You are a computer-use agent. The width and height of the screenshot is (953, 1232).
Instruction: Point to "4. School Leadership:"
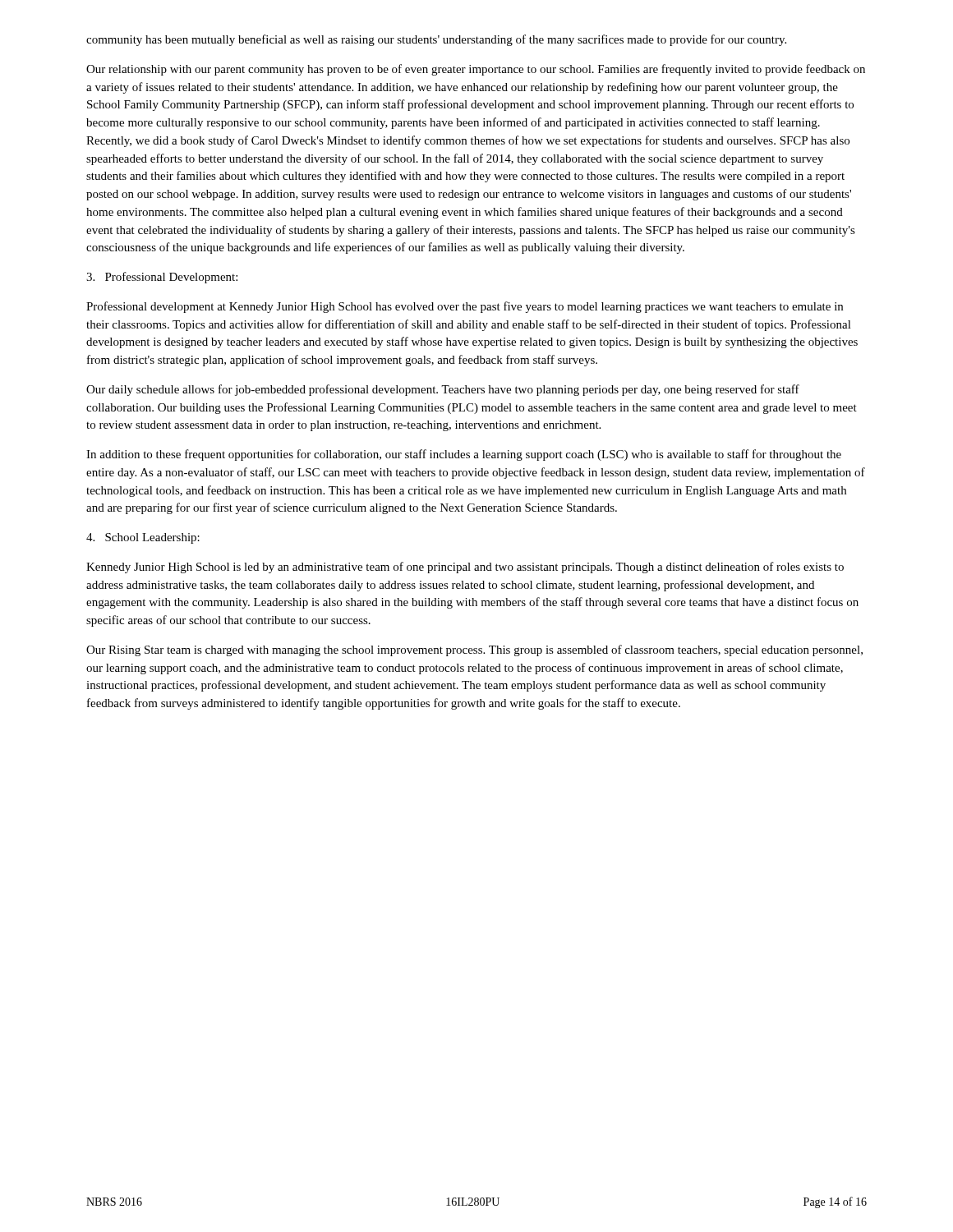[143, 537]
